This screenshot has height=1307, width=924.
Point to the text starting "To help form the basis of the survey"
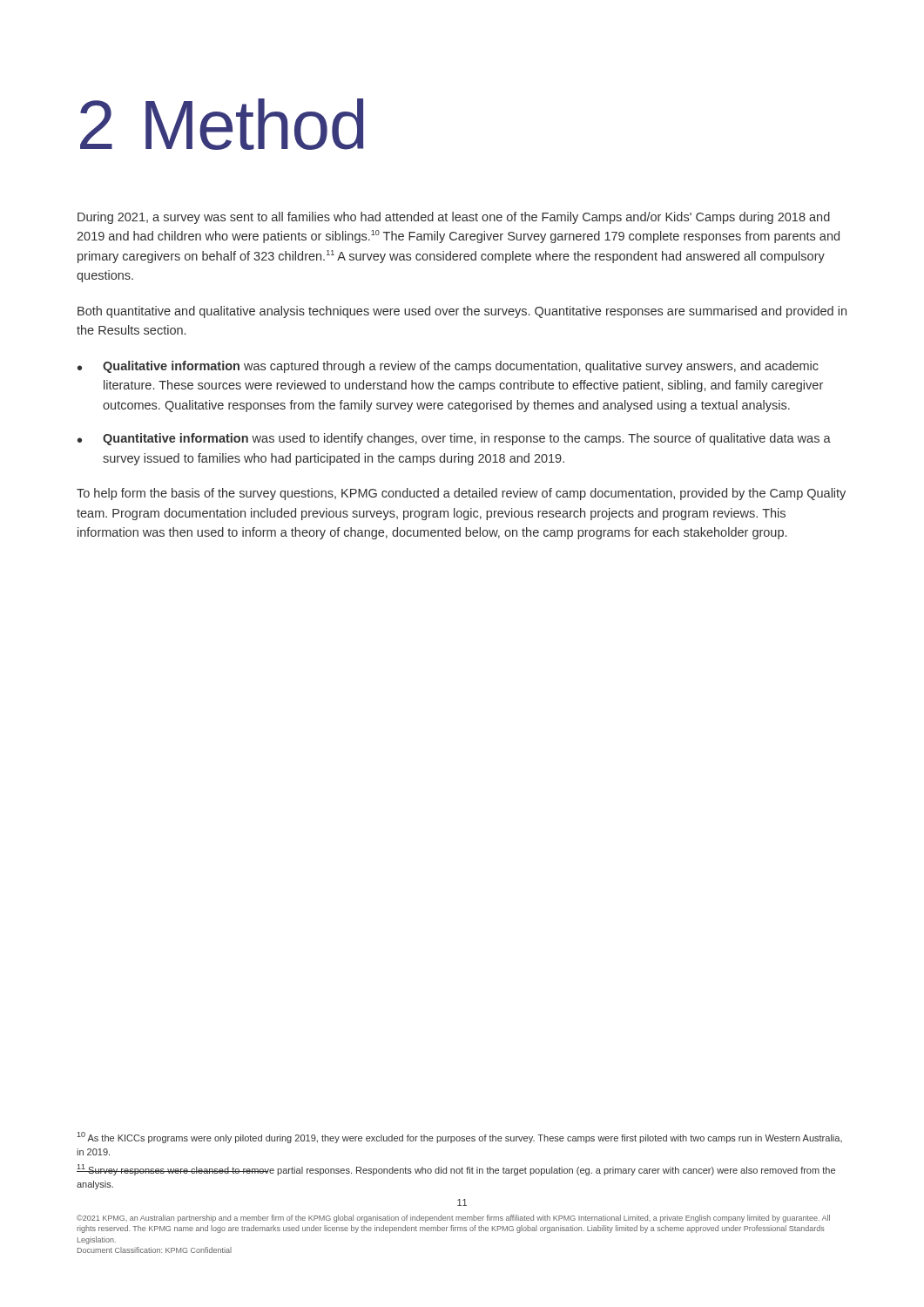pos(461,513)
